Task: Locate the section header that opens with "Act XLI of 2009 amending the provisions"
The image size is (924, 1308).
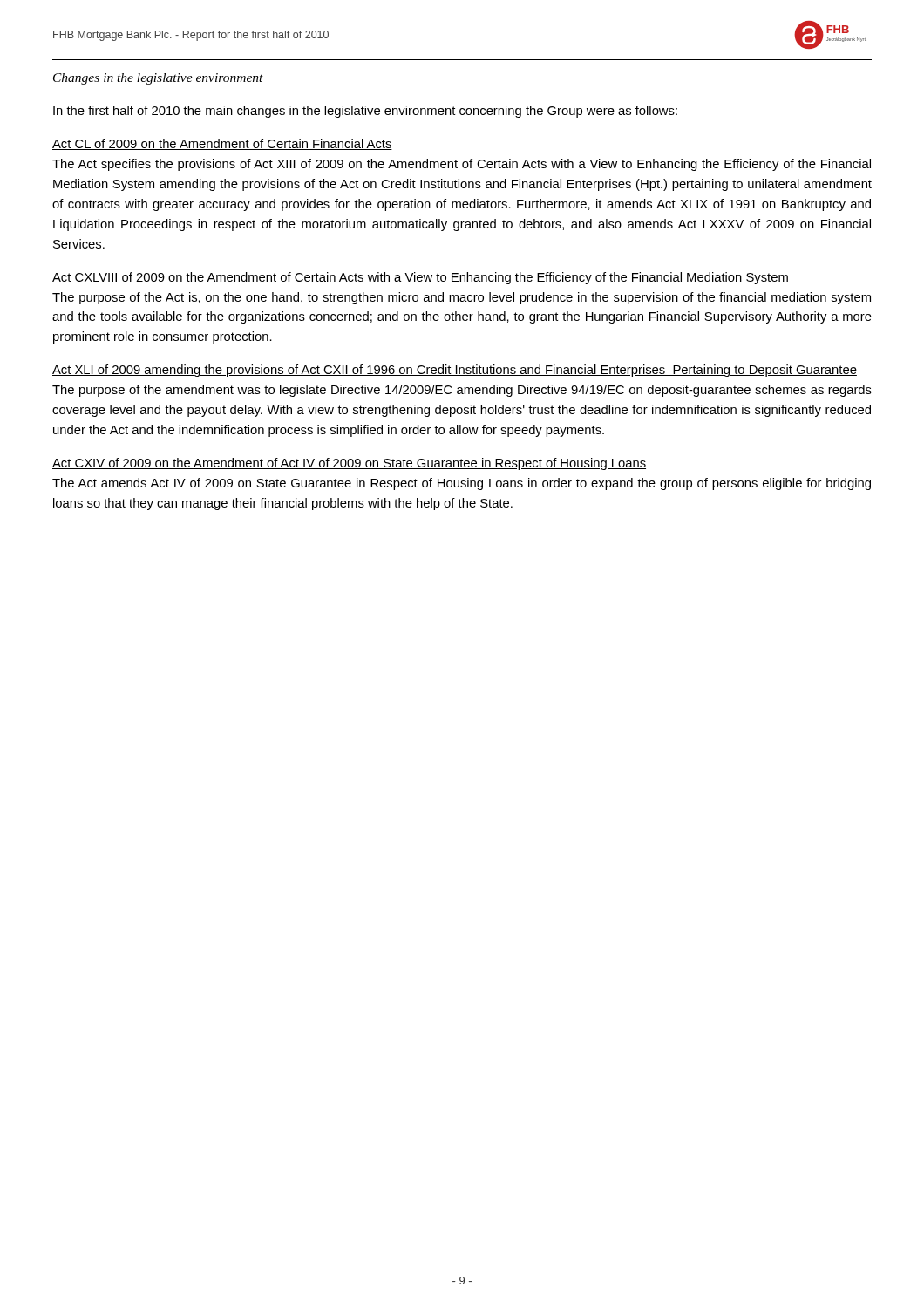Action: [x=462, y=370]
